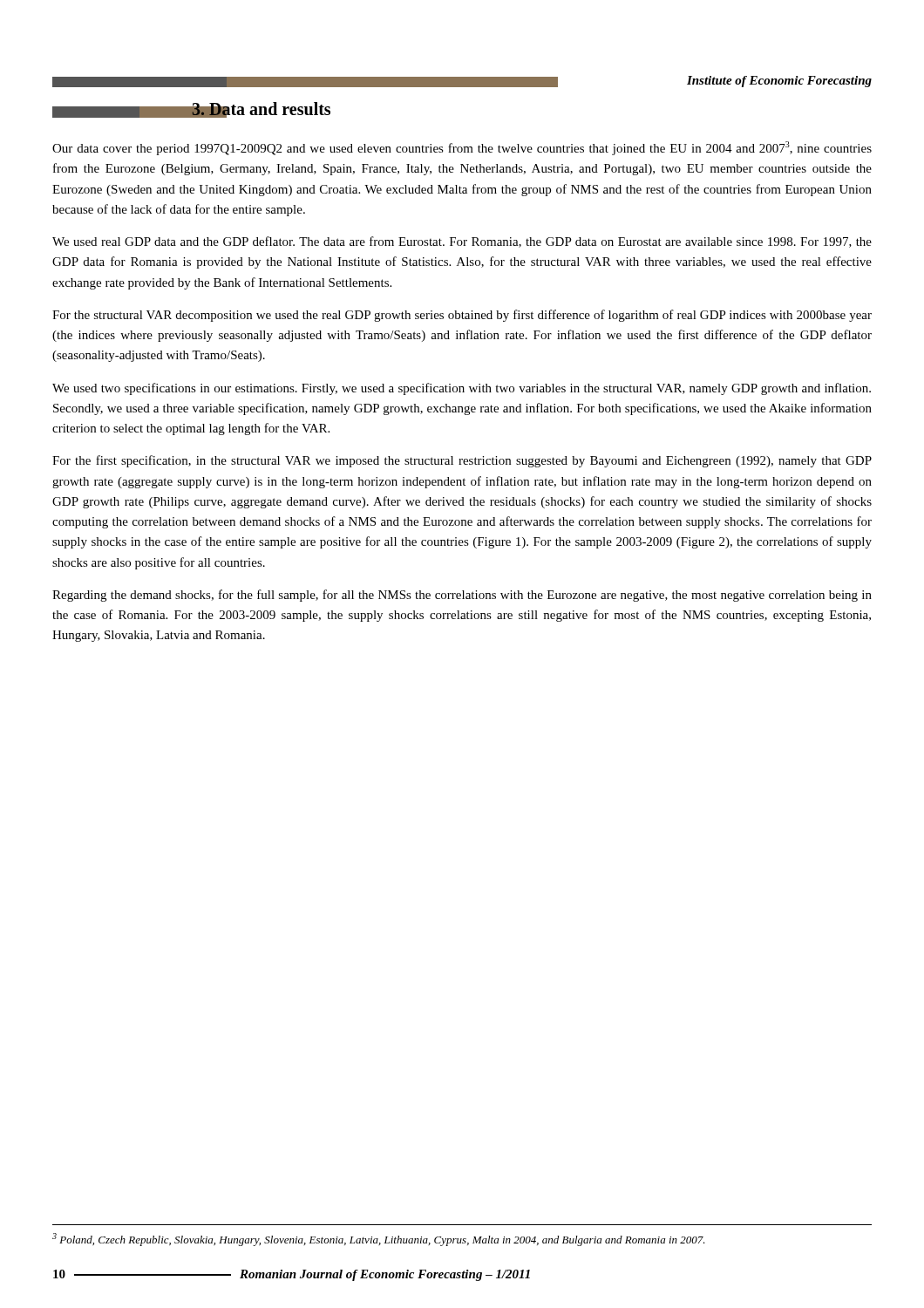Screen dimensions: 1308x924
Task: Point to the text starting "3 Poland, Czech"
Action: [x=462, y=1240]
